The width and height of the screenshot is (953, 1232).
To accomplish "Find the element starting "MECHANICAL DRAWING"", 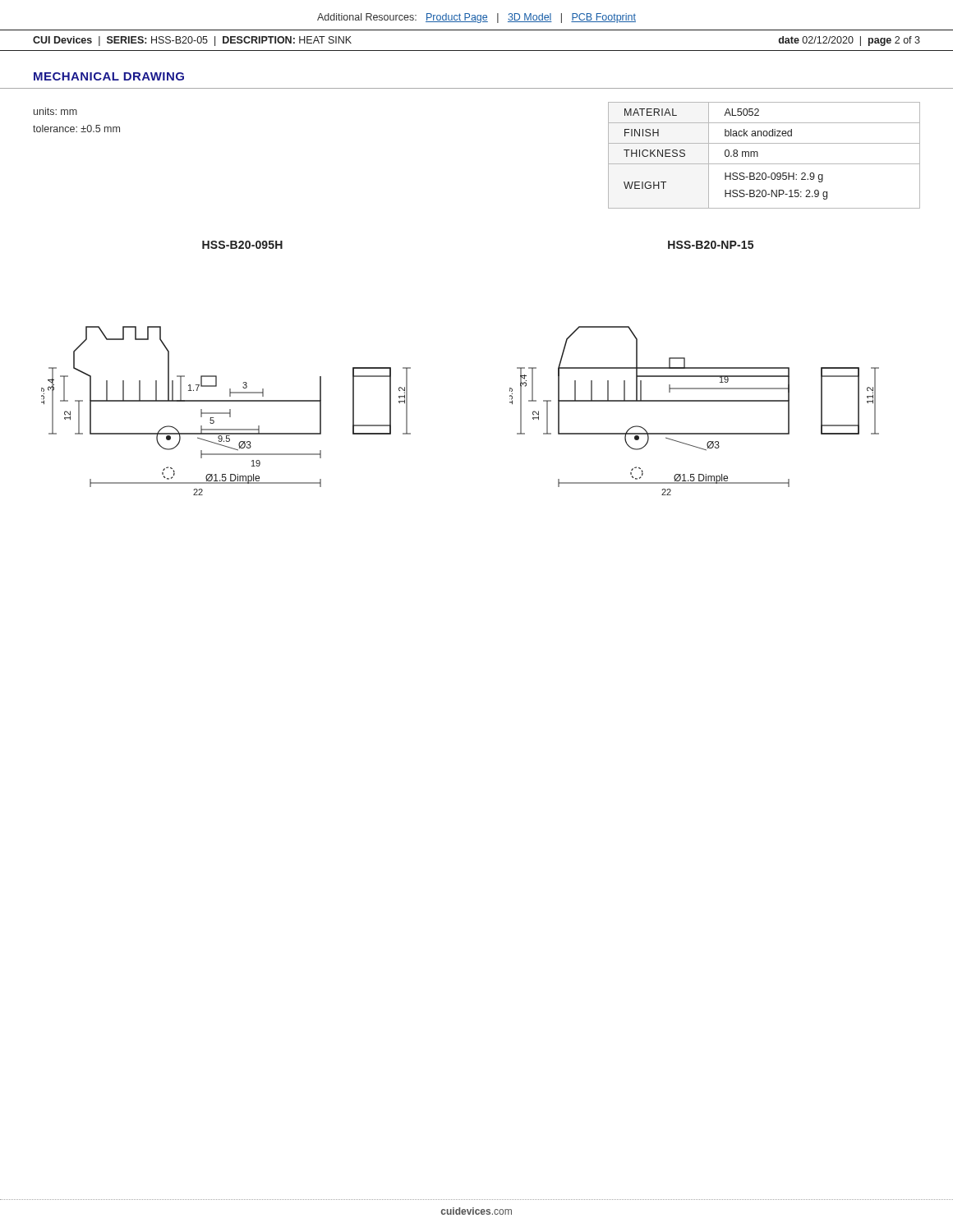I will (x=109, y=76).
